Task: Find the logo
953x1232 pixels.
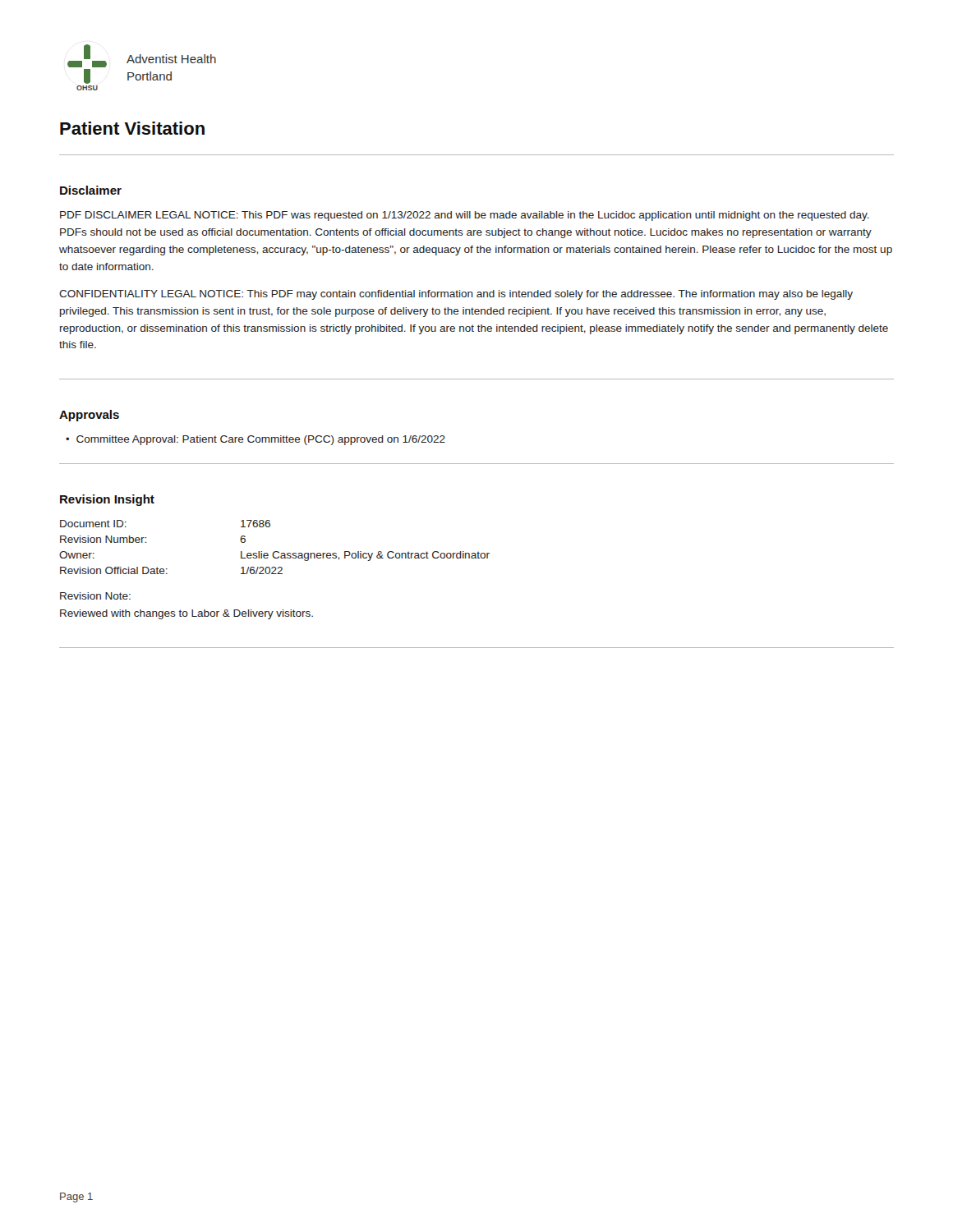Action: click(x=476, y=67)
